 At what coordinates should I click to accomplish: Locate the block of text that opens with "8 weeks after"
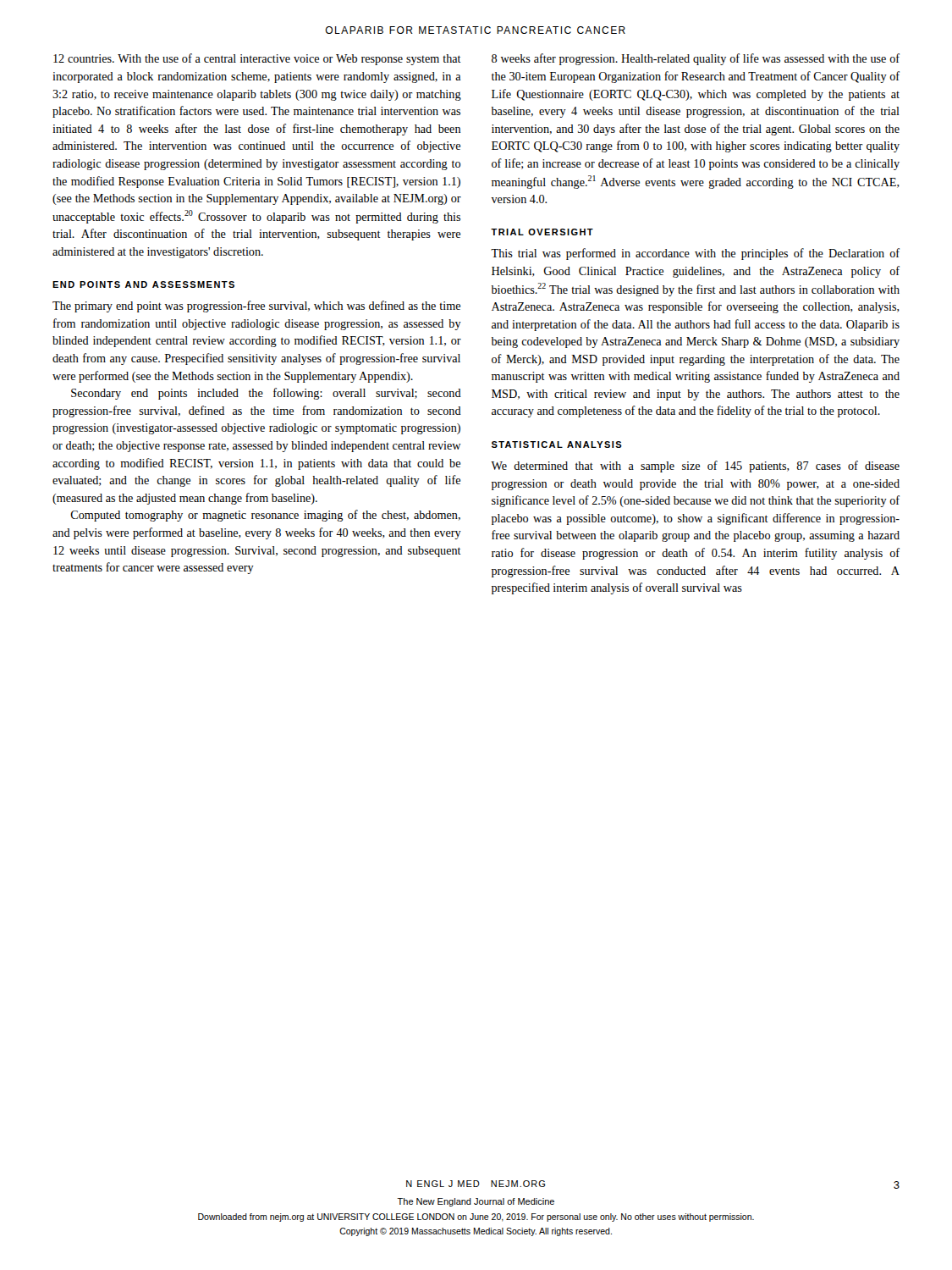(x=695, y=129)
